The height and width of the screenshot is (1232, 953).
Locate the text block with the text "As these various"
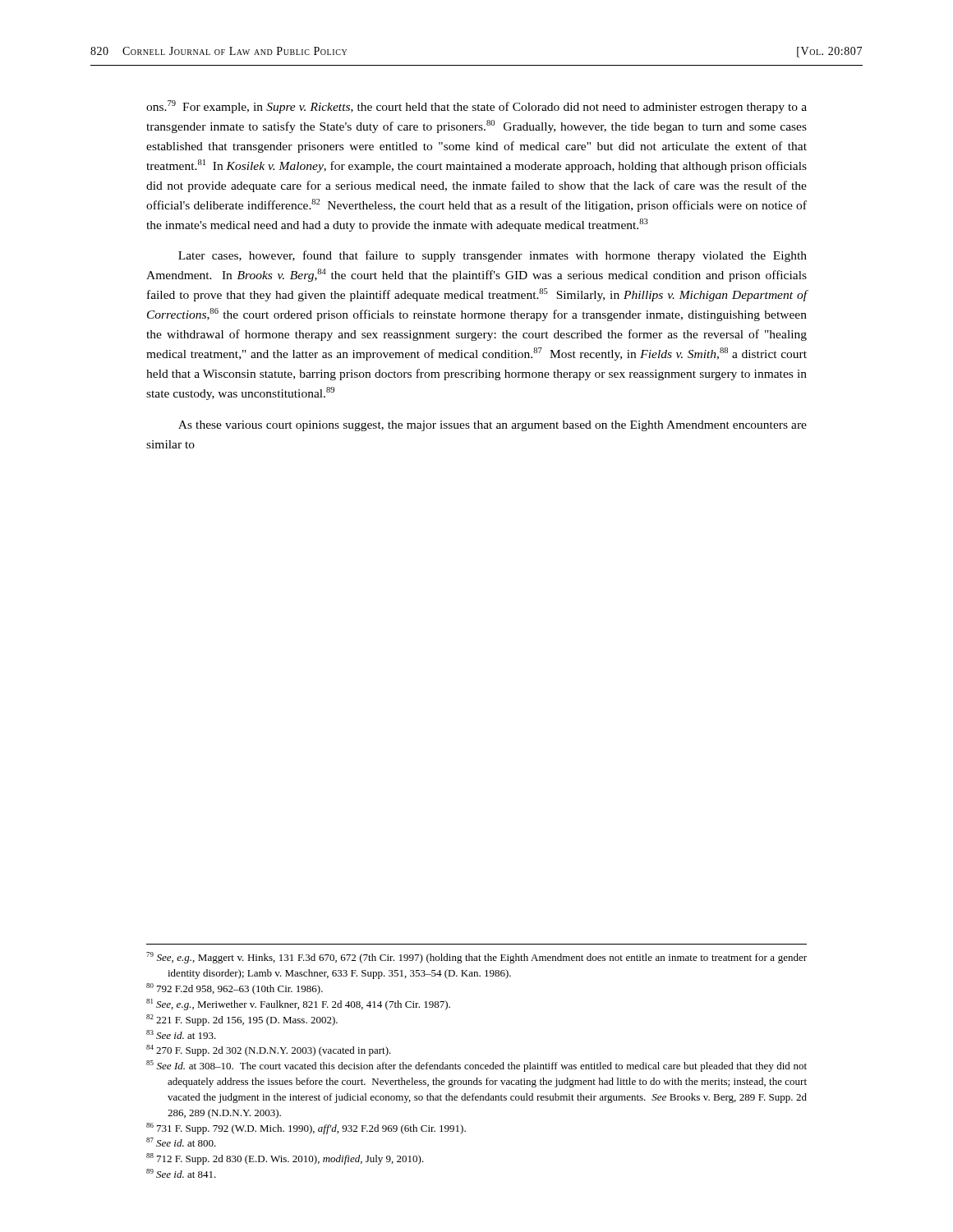coord(476,434)
